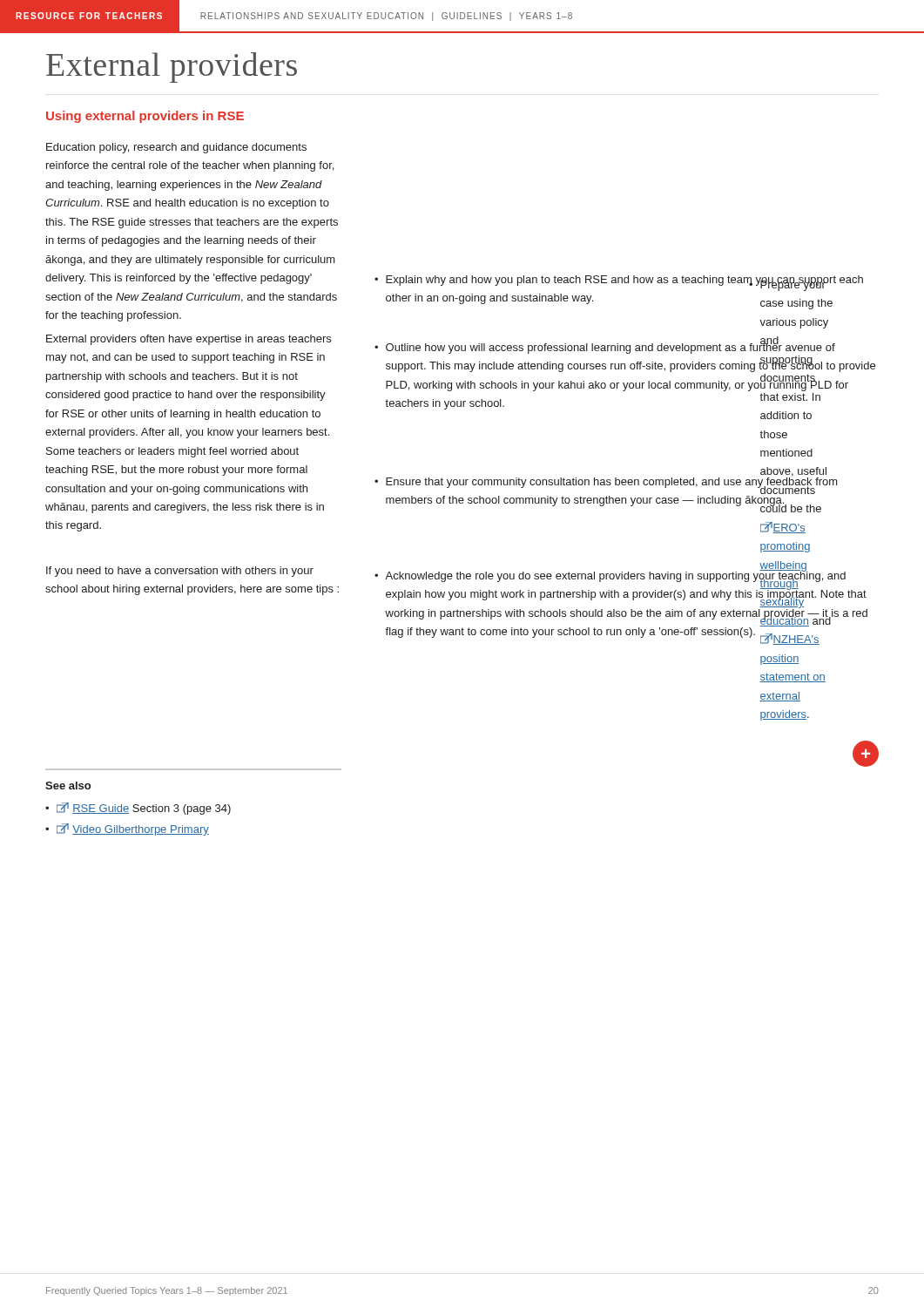Find "• RSE Guide Section 3 (page 34)" on this page
This screenshot has width=924, height=1307.
click(x=138, y=809)
